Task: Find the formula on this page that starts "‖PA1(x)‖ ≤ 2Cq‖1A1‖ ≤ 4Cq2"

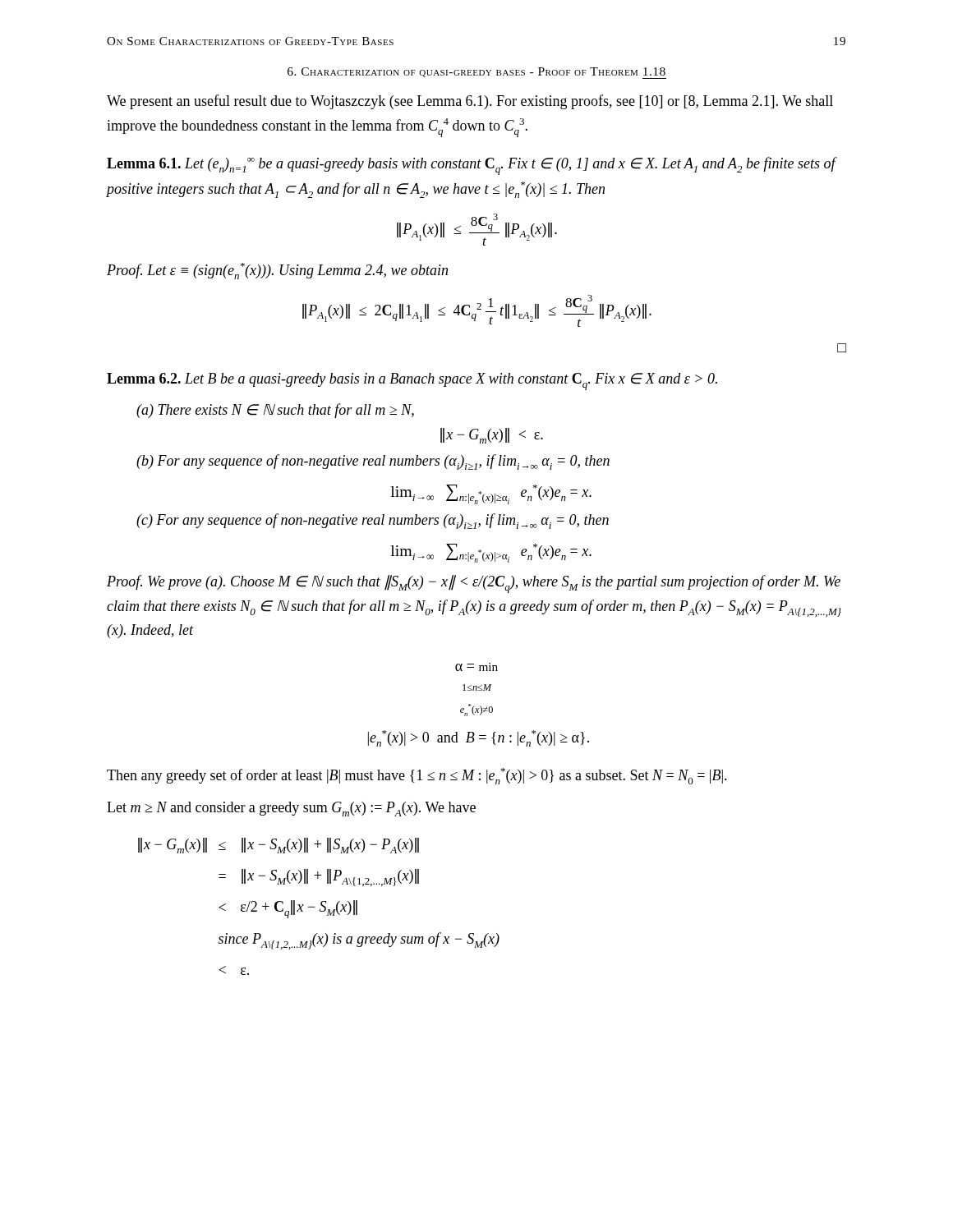Action: (x=476, y=312)
